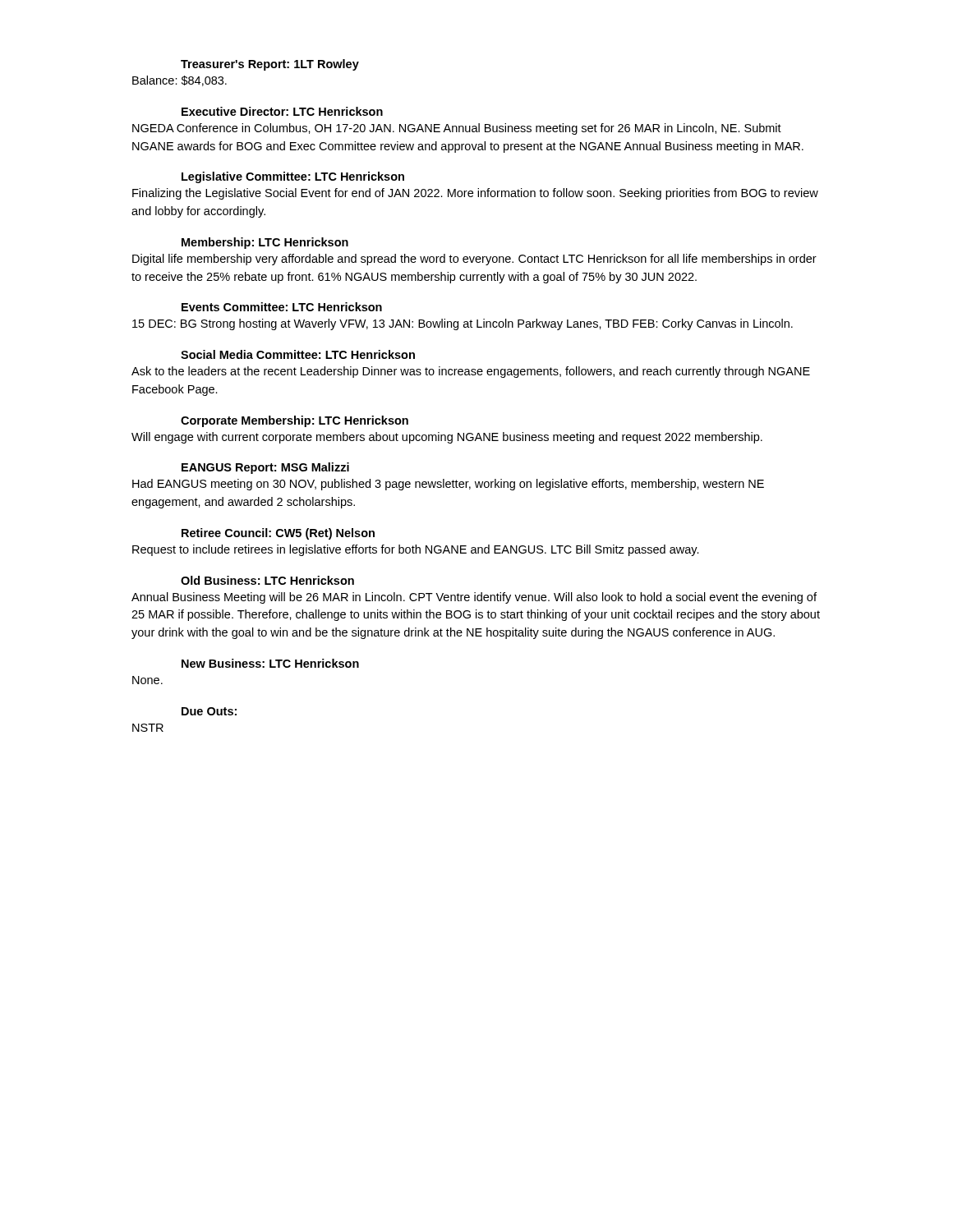The image size is (953, 1232).
Task: Find "Balance: $84,083." on this page
Action: pos(179,81)
